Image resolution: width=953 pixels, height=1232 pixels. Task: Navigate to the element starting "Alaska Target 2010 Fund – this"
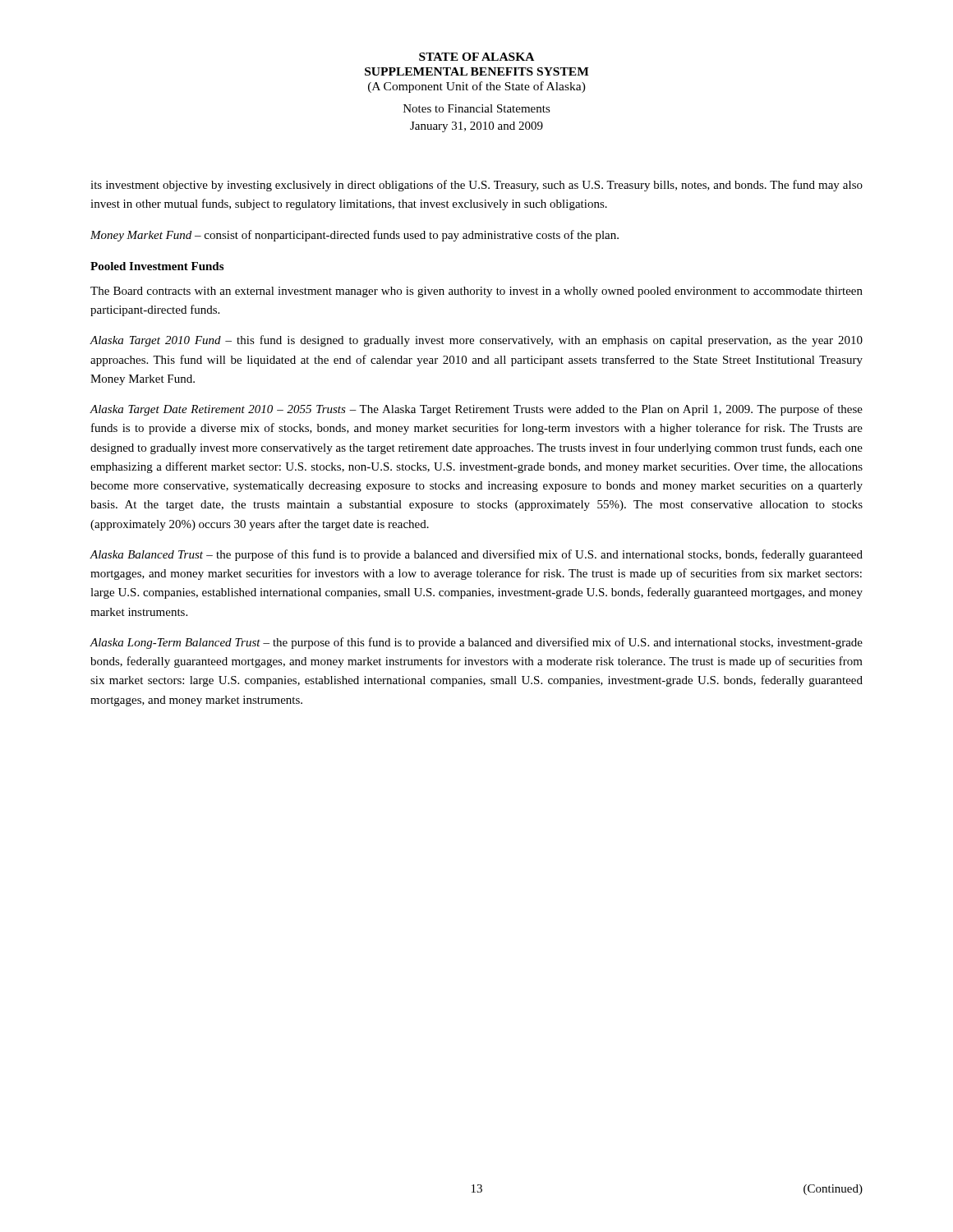[x=476, y=359]
